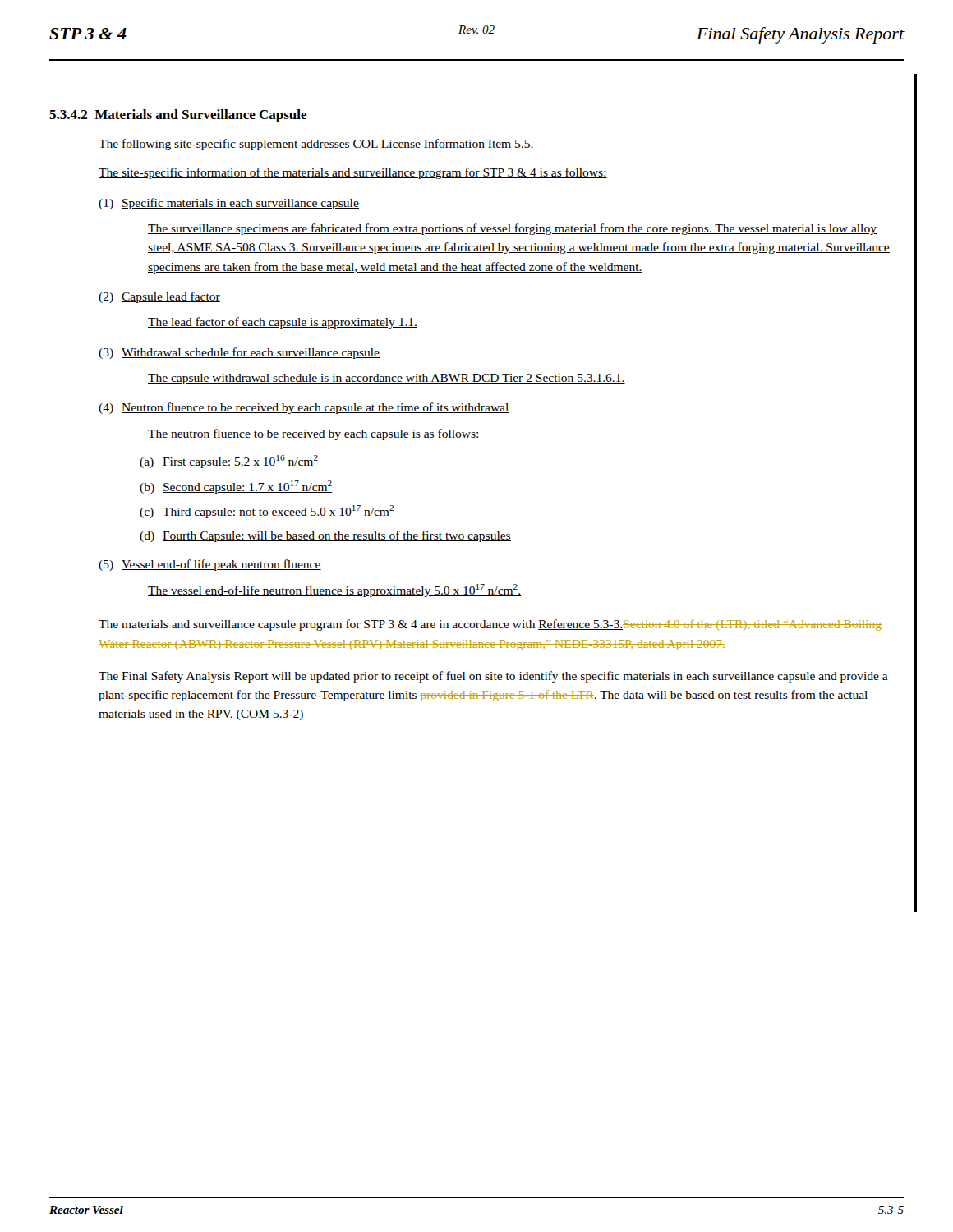Locate the block of text that opens with "The capsule withdrawal schedule is in accordance with"

(386, 378)
